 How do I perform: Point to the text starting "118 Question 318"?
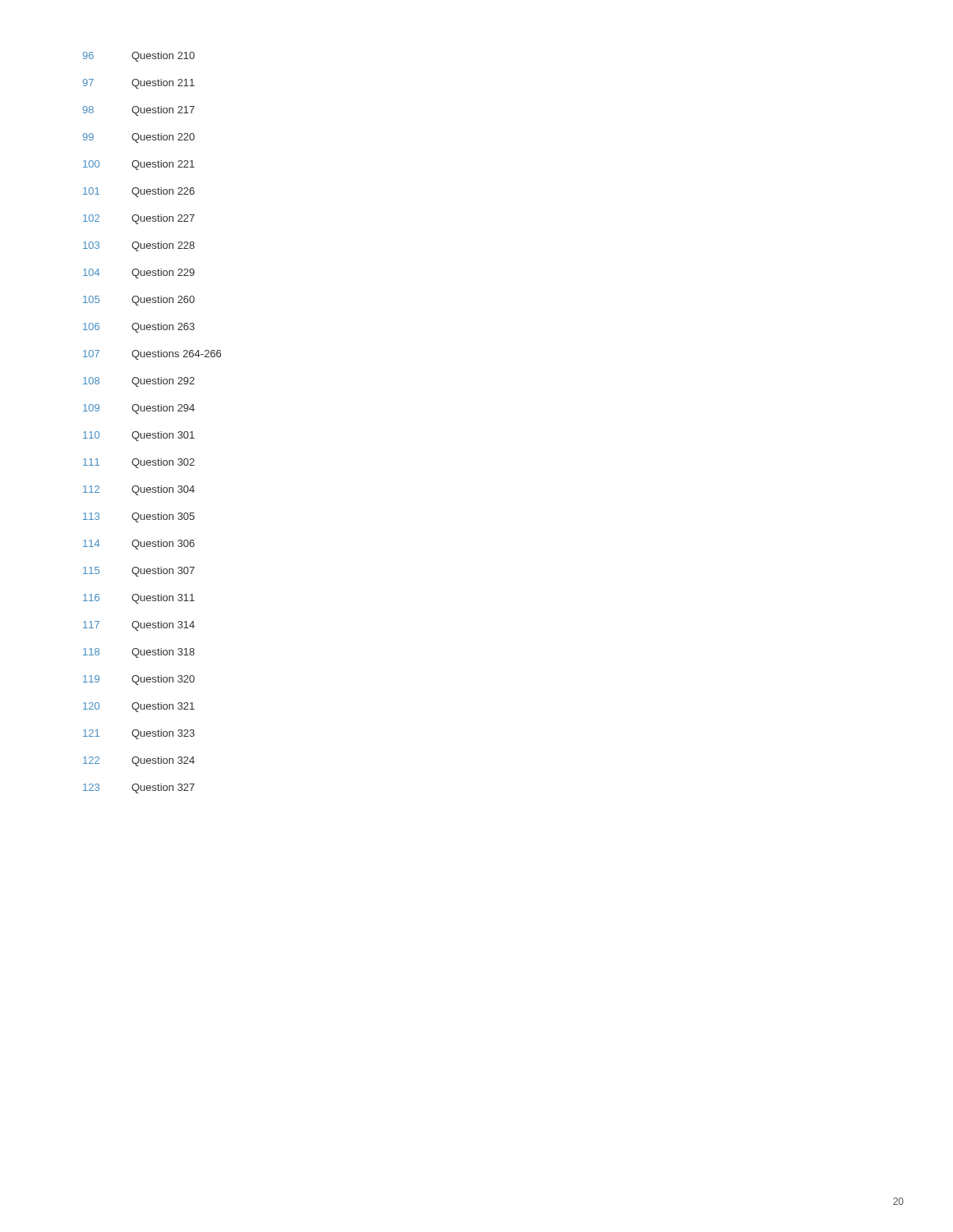pos(139,652)
